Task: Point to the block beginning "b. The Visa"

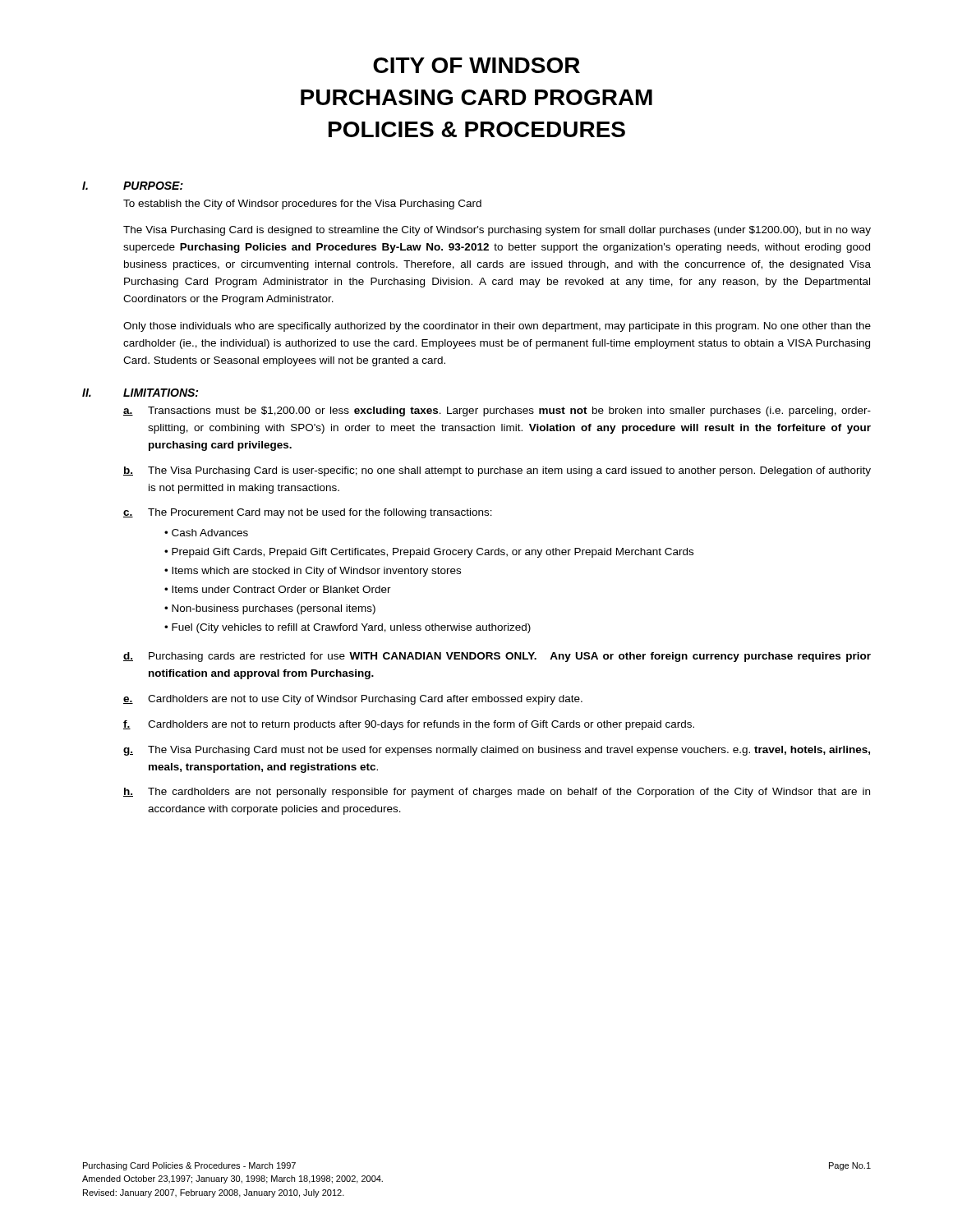Action: click(497, 479)
